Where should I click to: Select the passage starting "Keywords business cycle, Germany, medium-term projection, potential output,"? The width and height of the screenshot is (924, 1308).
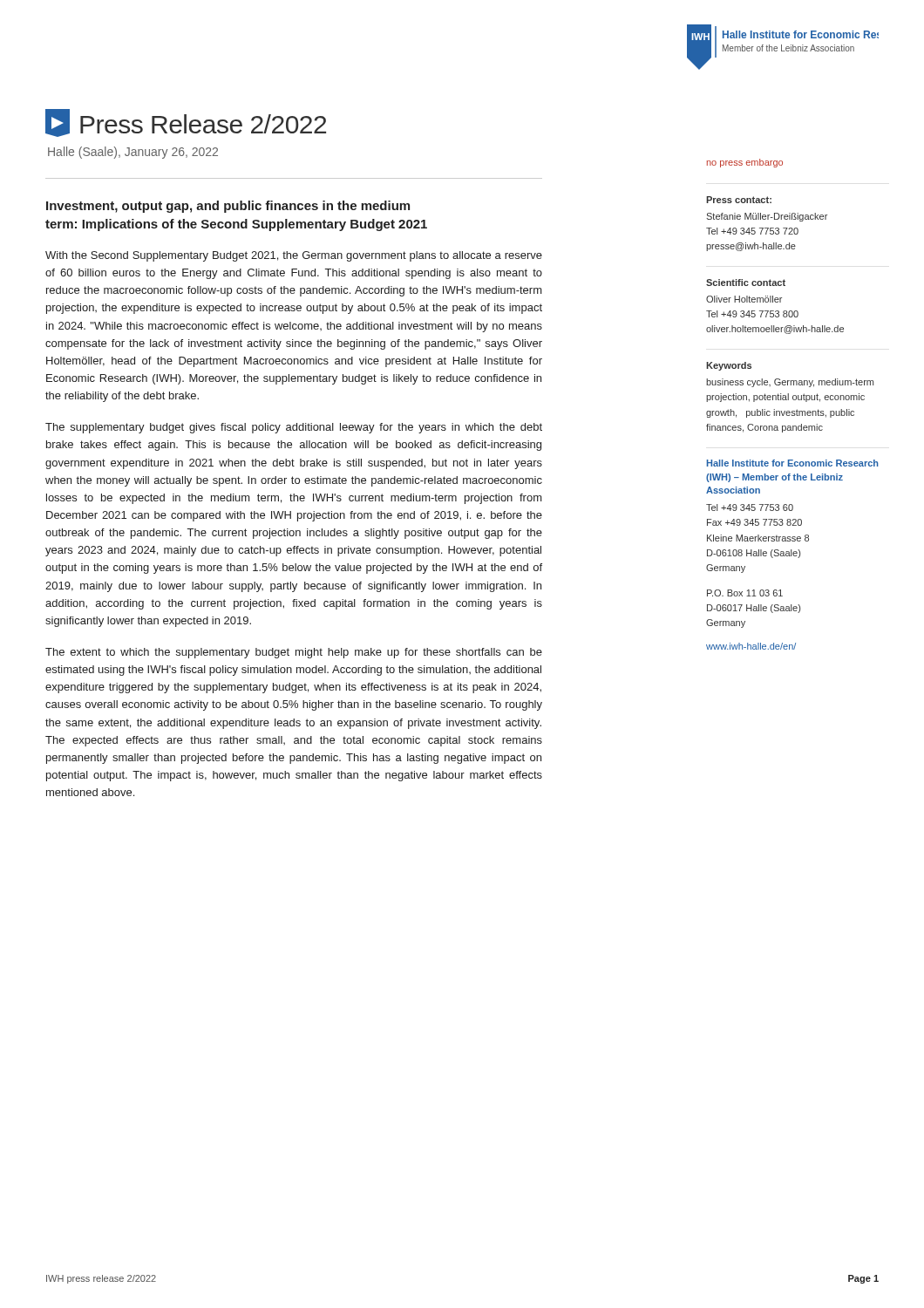798,395
